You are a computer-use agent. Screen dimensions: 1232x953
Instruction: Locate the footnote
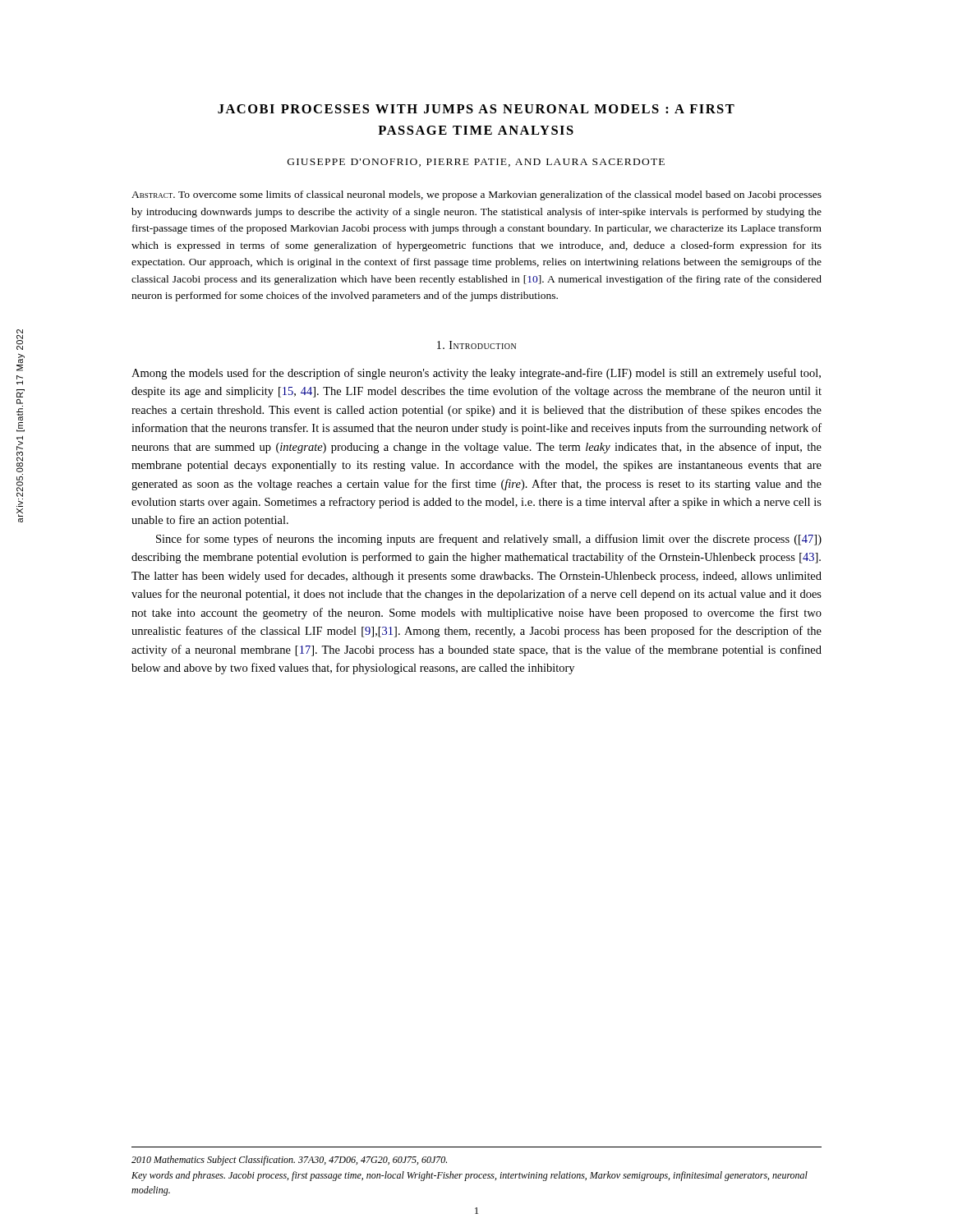pyautogui.click(x=476, y=1175)
